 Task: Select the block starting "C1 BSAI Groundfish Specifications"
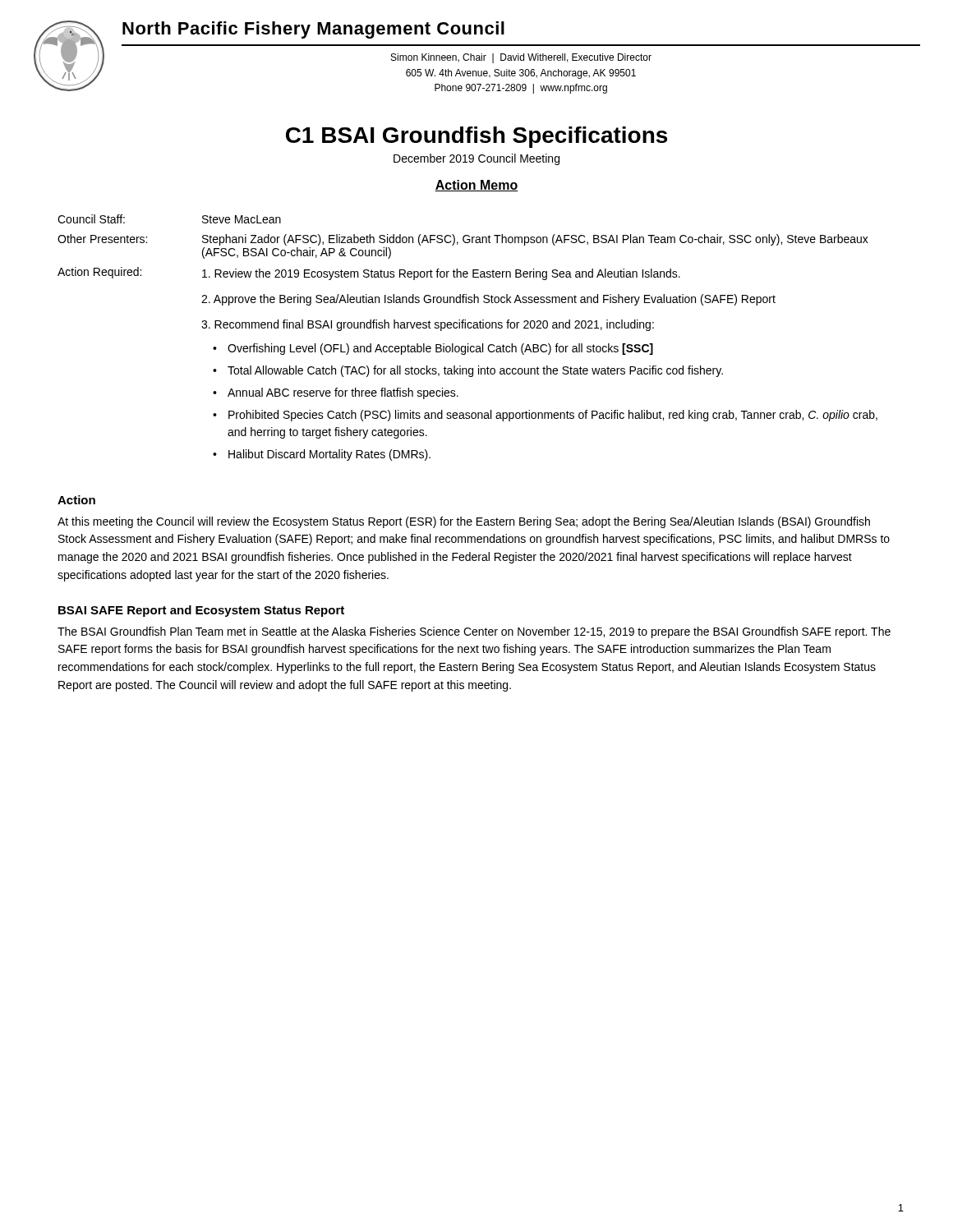pos(476,135)
